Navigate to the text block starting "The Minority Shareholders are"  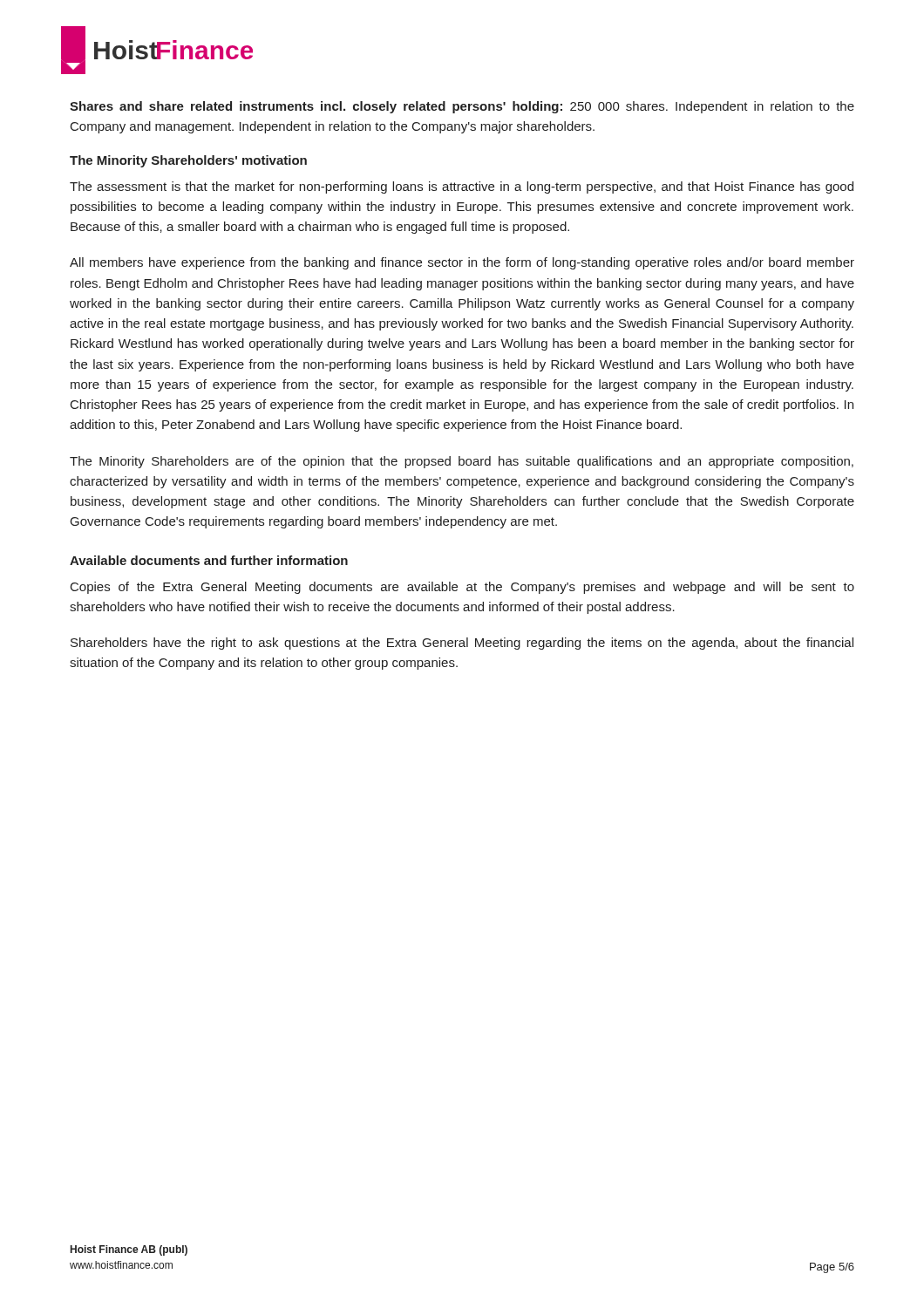point(462,491)
